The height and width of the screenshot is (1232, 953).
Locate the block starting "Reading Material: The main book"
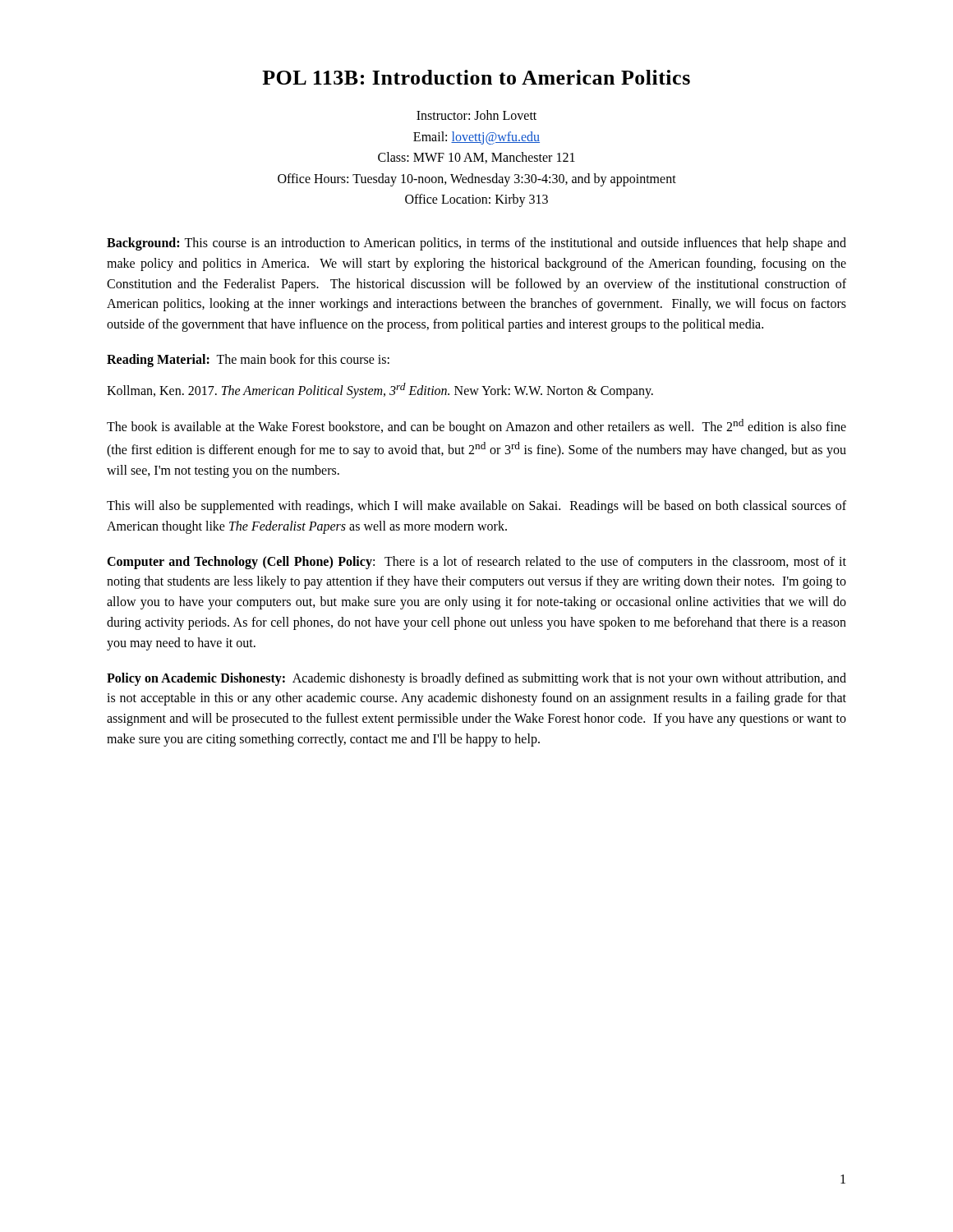(248, 361)
